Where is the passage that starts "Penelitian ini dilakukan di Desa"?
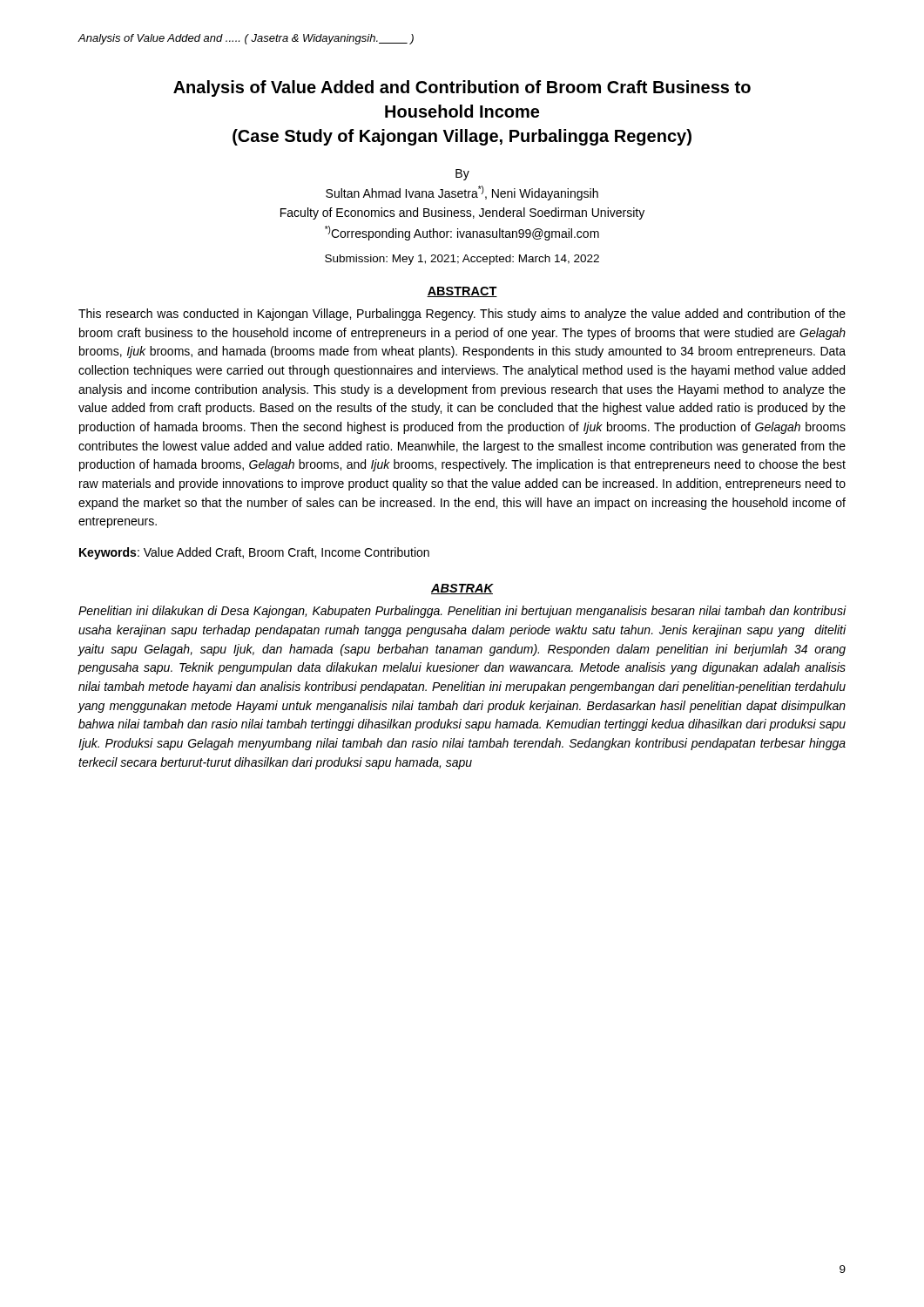 [x=462, y=687]
